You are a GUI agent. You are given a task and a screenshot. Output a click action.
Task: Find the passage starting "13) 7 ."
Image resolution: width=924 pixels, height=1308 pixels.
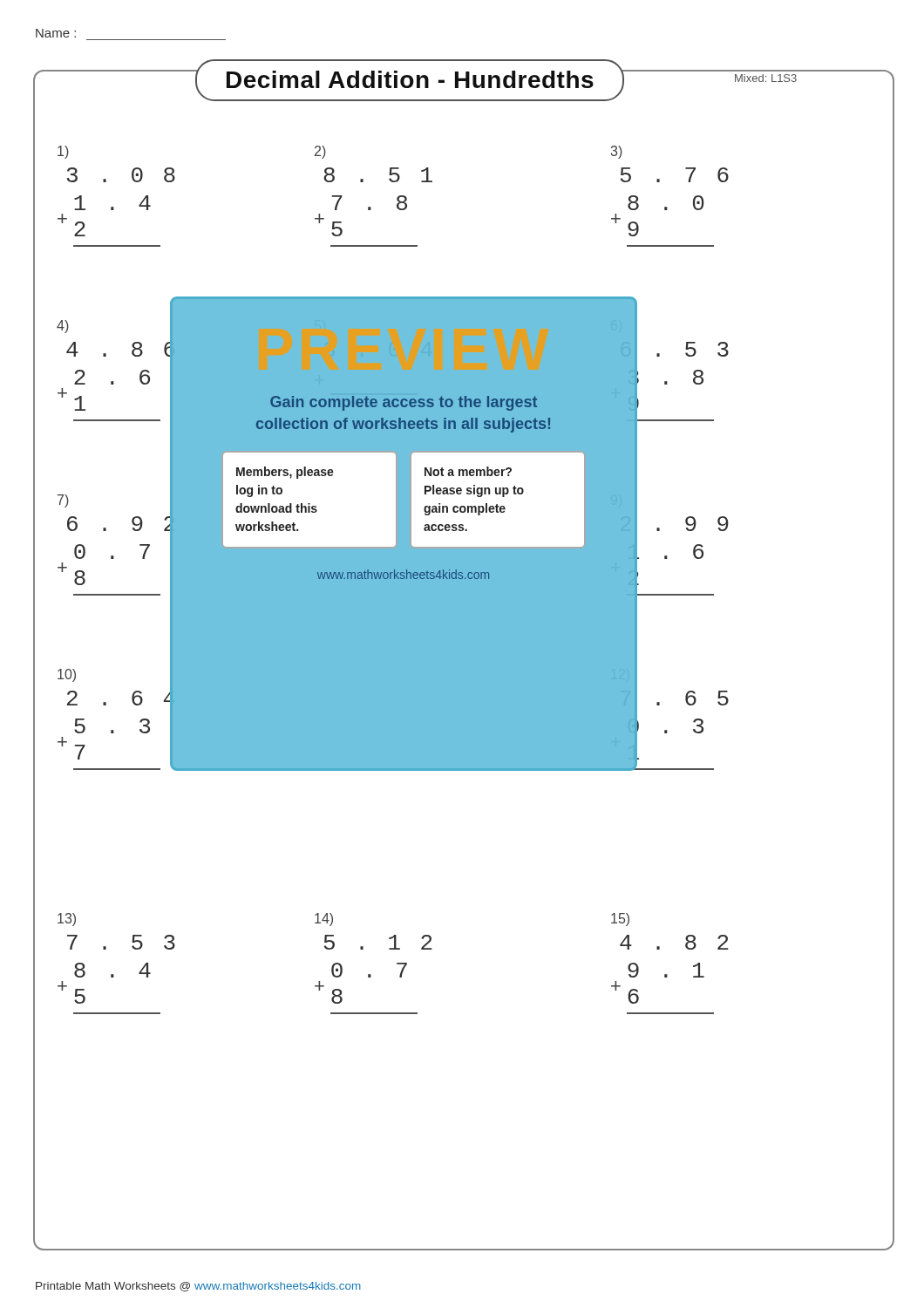coord(67,920)
